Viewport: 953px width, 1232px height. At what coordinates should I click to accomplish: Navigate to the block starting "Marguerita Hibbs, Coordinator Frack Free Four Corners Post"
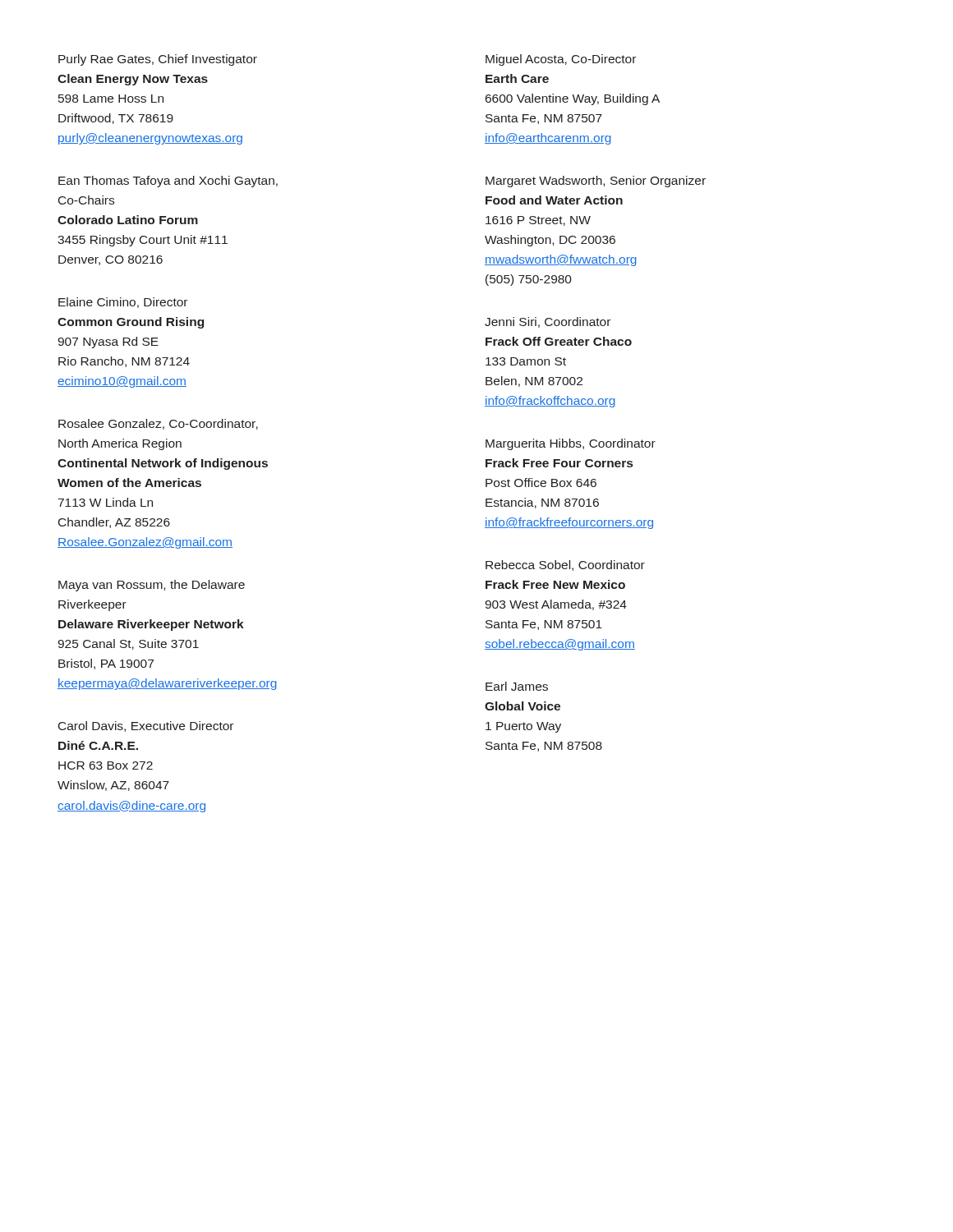coord(571,444)
